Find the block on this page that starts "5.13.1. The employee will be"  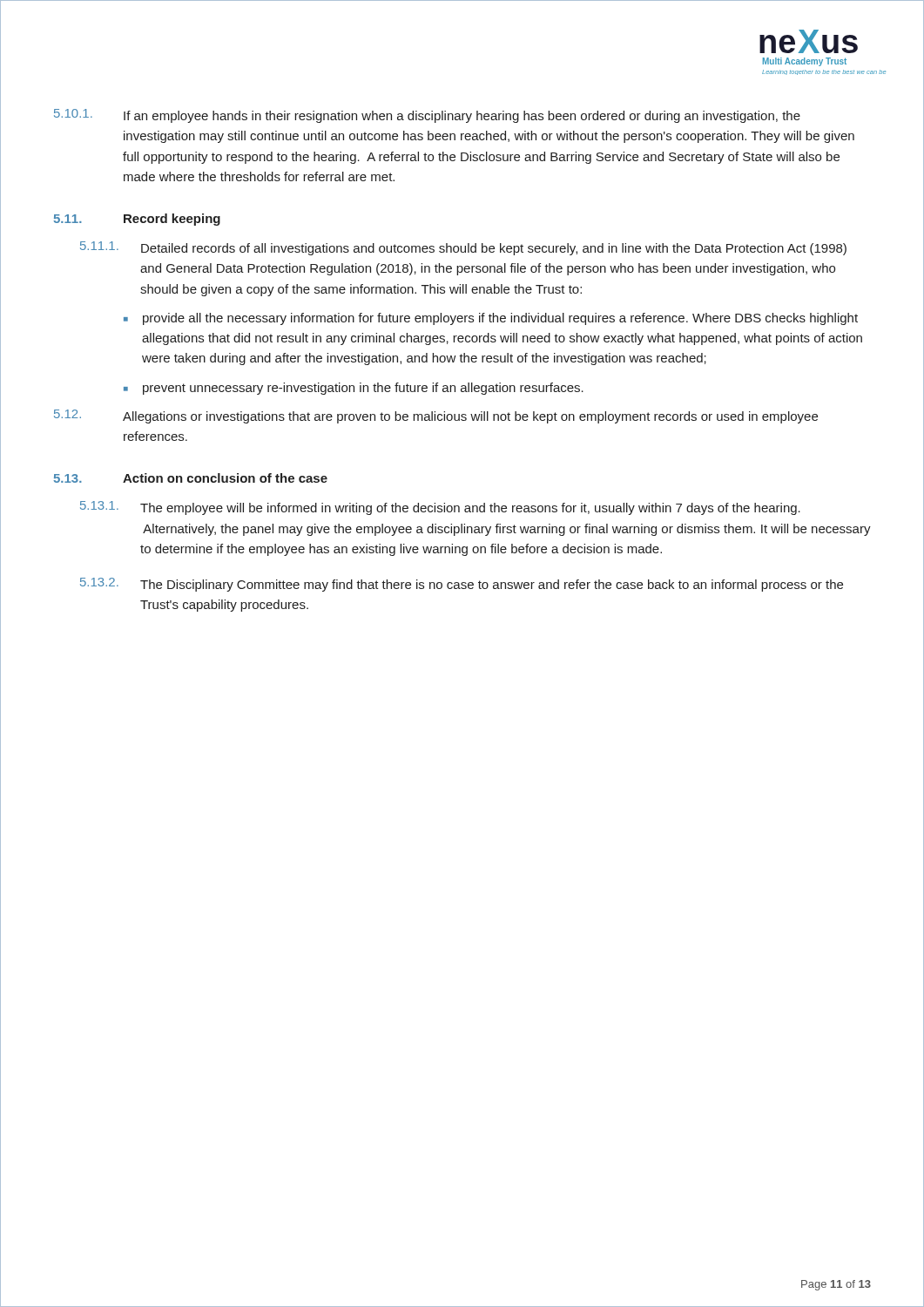475,528
